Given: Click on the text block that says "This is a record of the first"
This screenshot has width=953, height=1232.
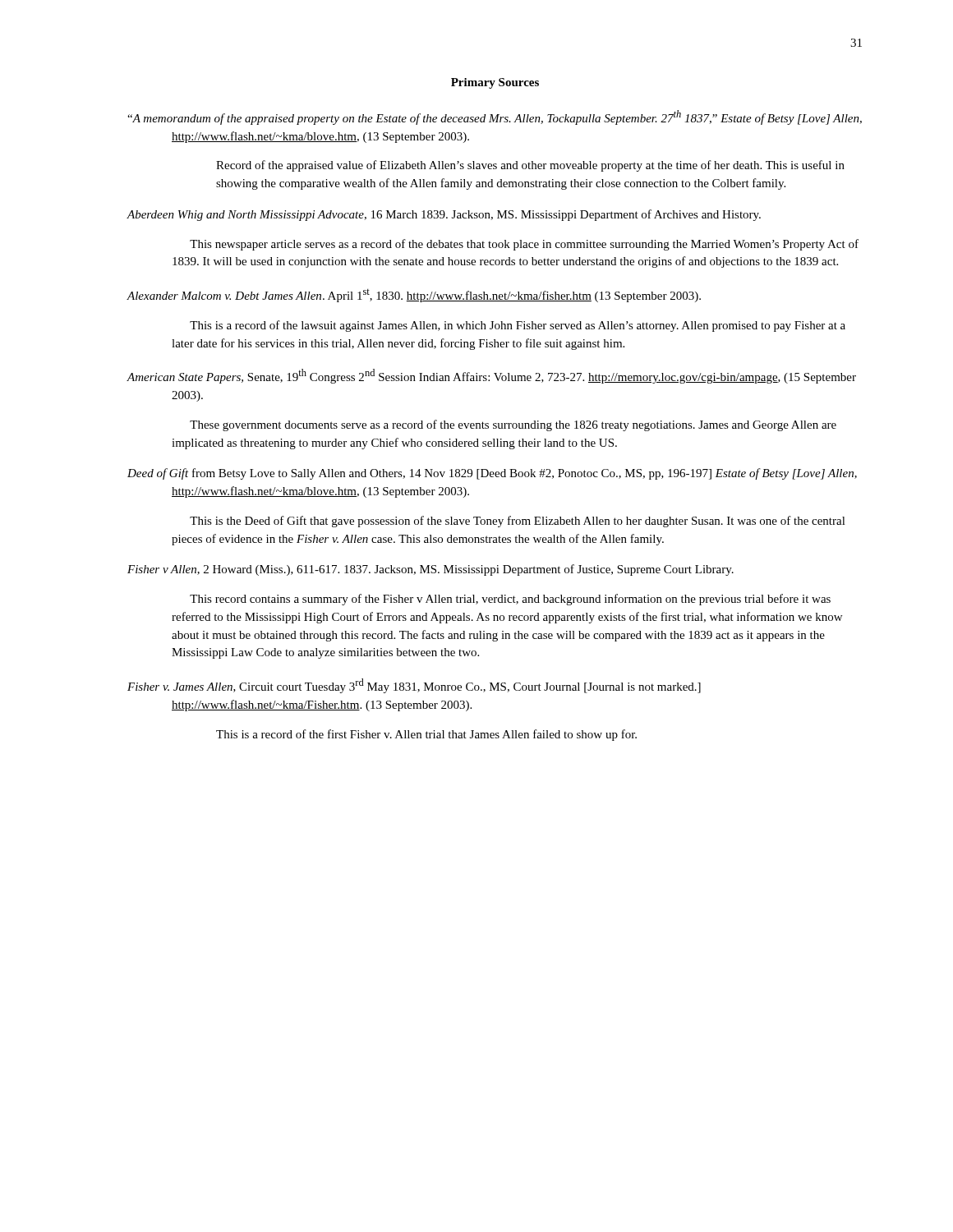Looking at the screenshot, I should click(427, 734).
